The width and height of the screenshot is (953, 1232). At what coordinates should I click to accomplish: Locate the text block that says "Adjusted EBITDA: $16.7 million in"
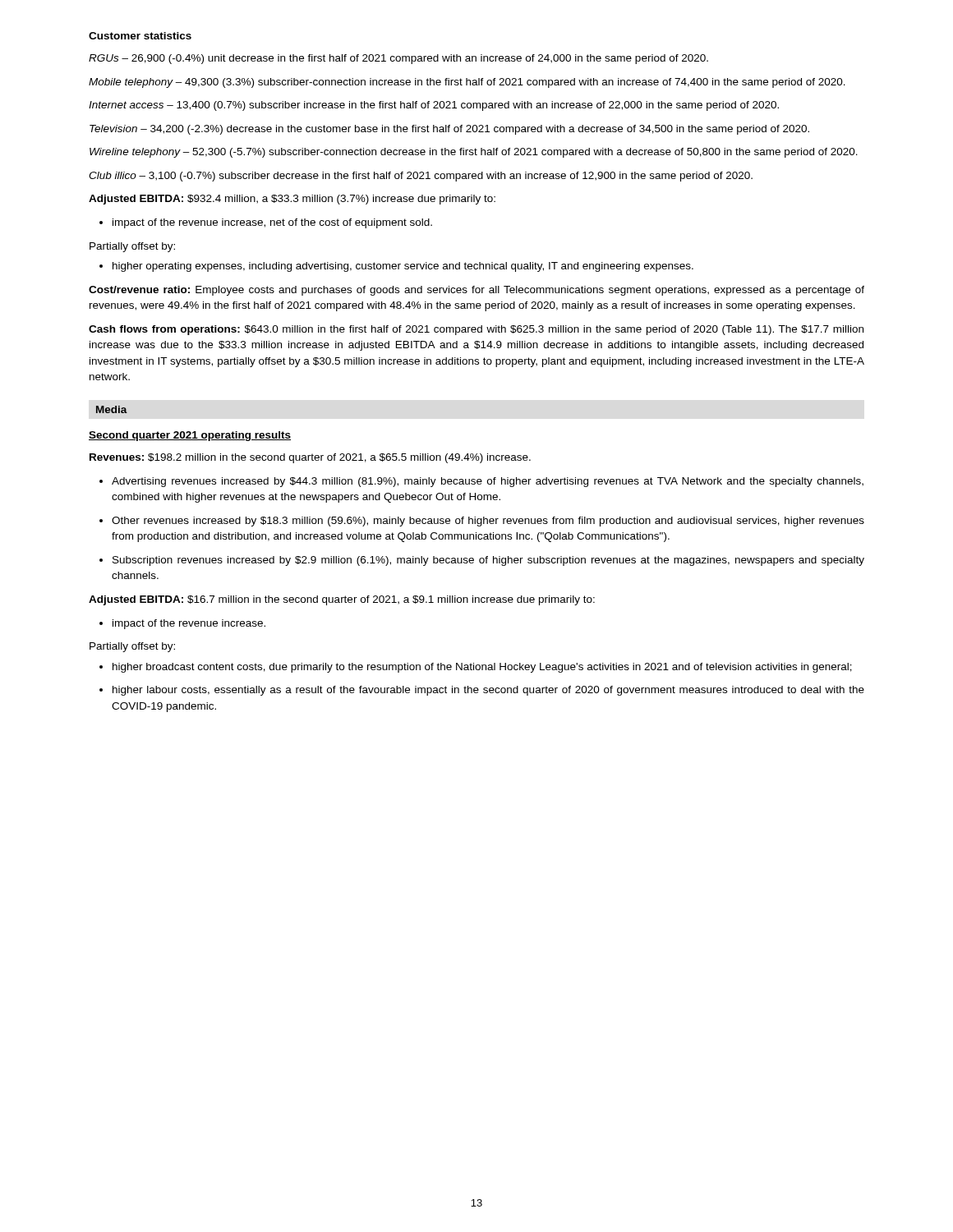tap(476, 599)
